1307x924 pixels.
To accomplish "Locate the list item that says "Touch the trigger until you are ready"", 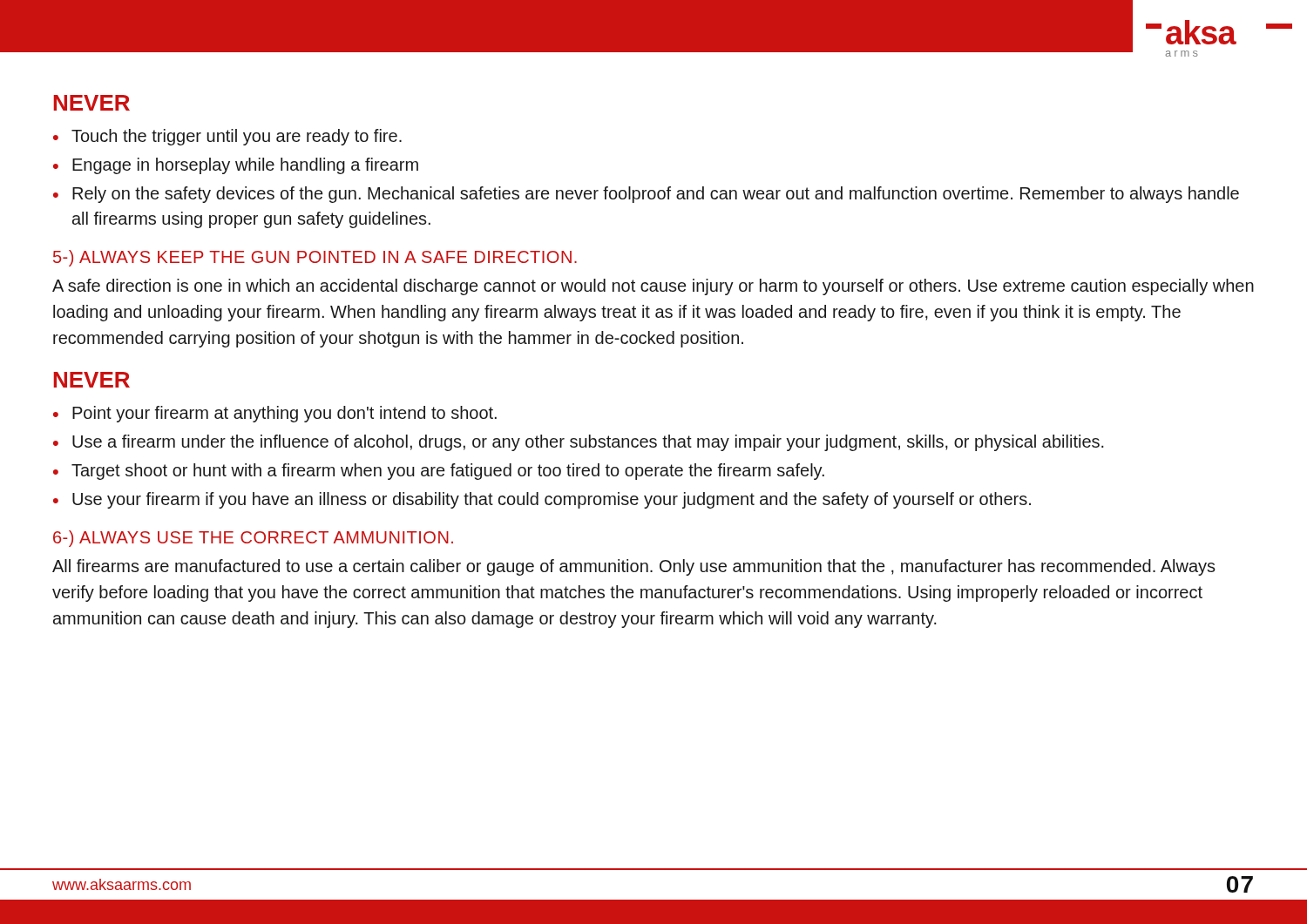I will [227, 137].
